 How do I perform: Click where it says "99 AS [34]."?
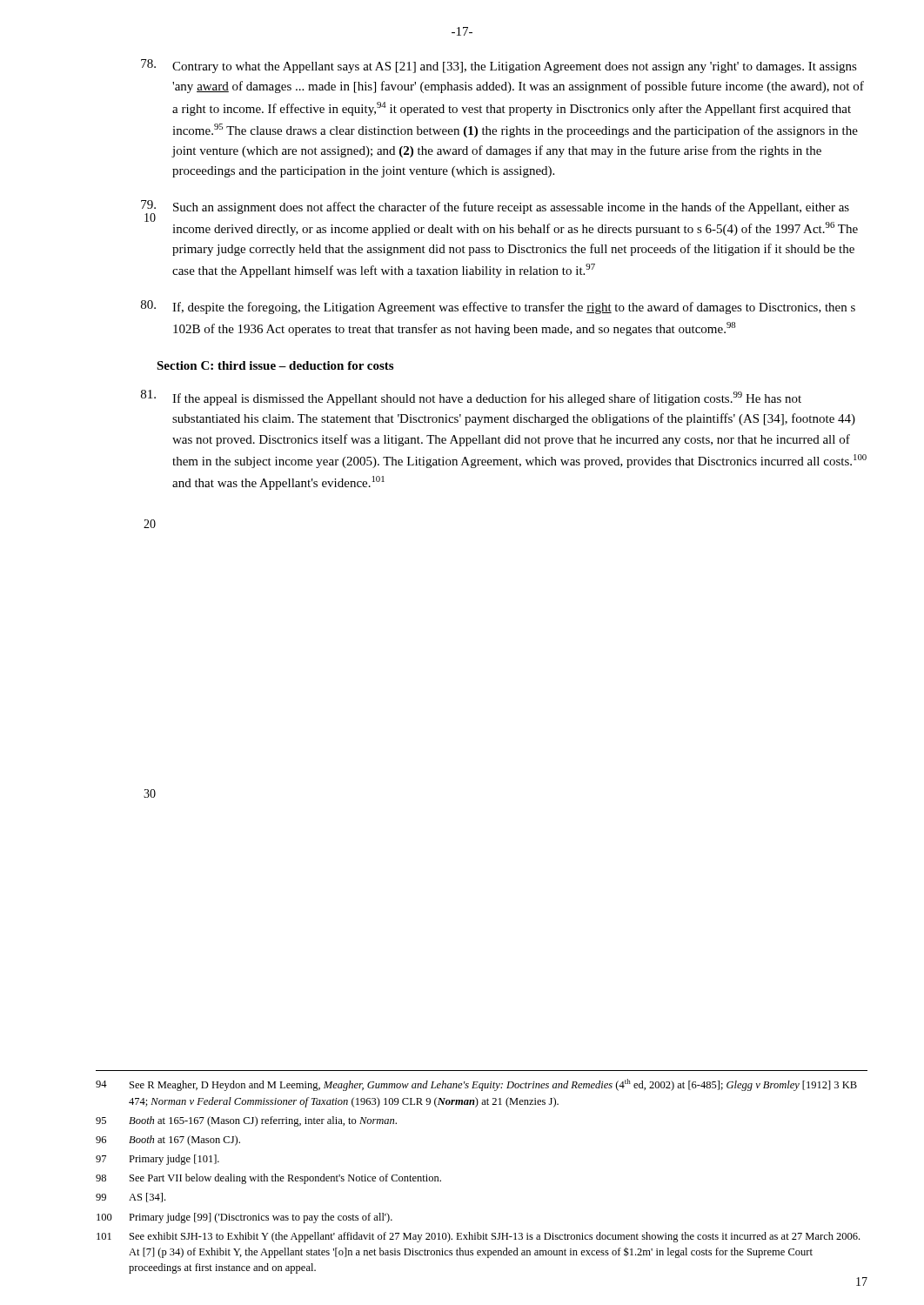(131, 1198)
